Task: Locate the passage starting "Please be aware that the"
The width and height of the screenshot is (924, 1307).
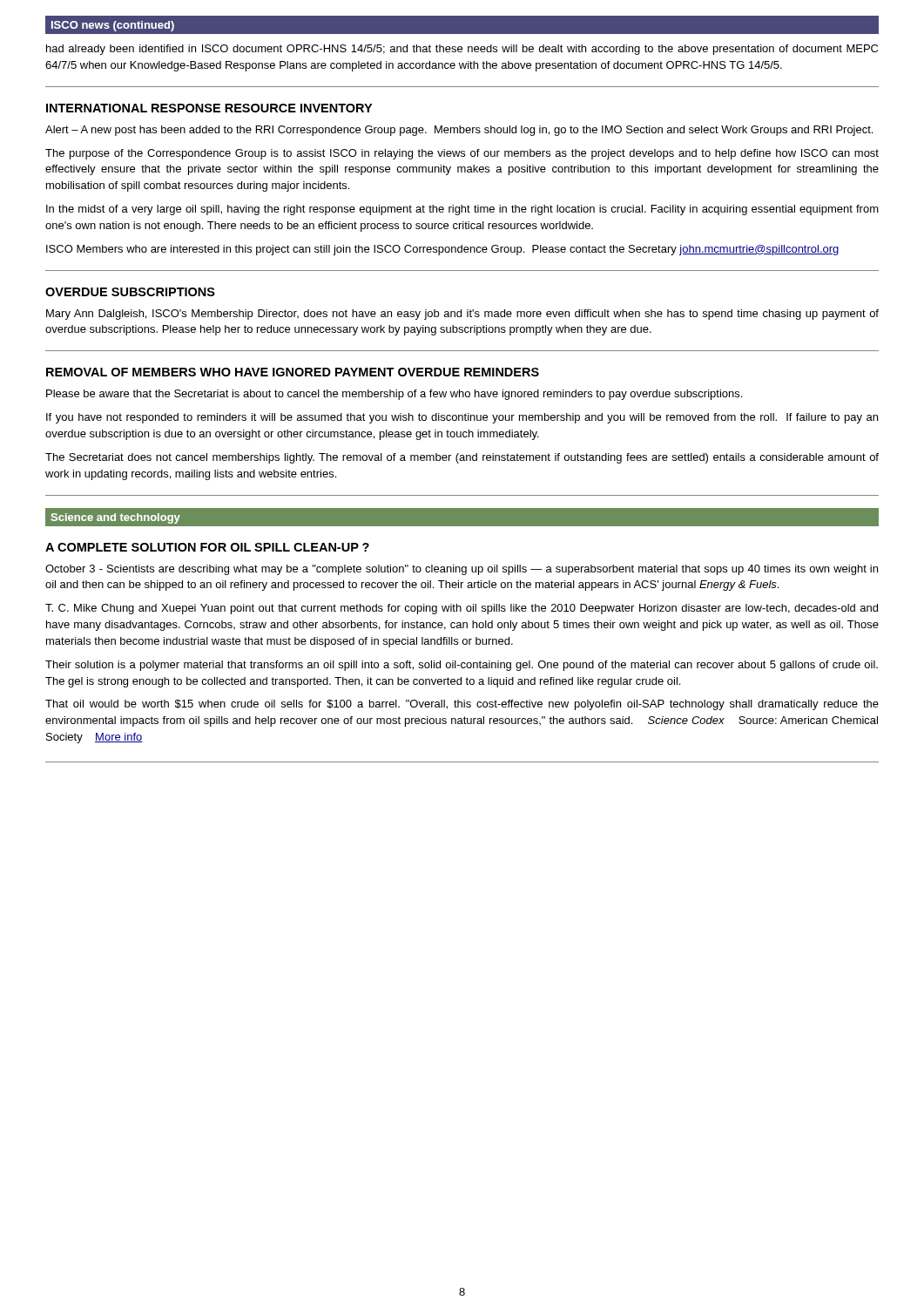Action: click(x=394, y=394)
